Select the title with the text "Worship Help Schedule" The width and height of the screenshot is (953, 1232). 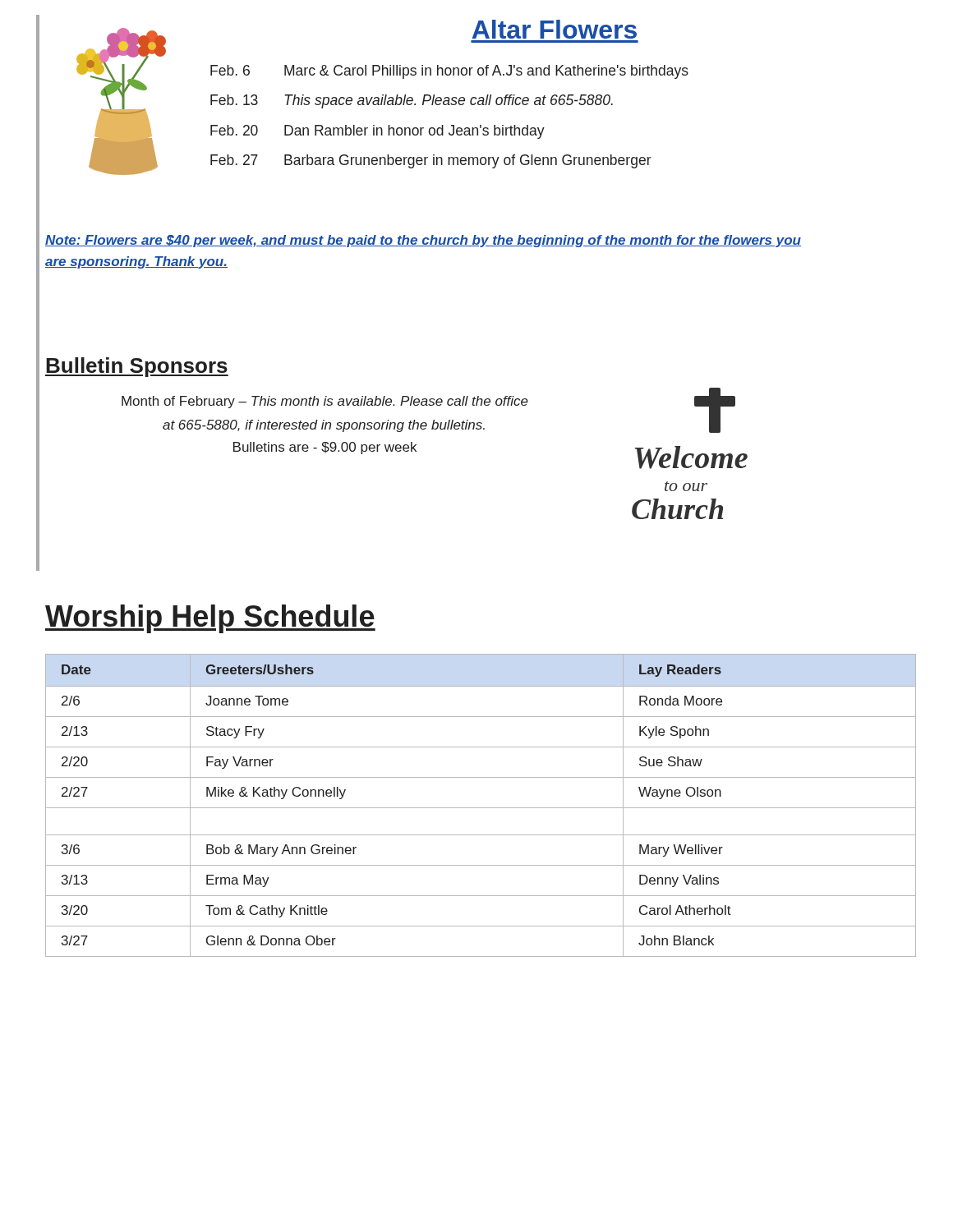click(210, 616)
